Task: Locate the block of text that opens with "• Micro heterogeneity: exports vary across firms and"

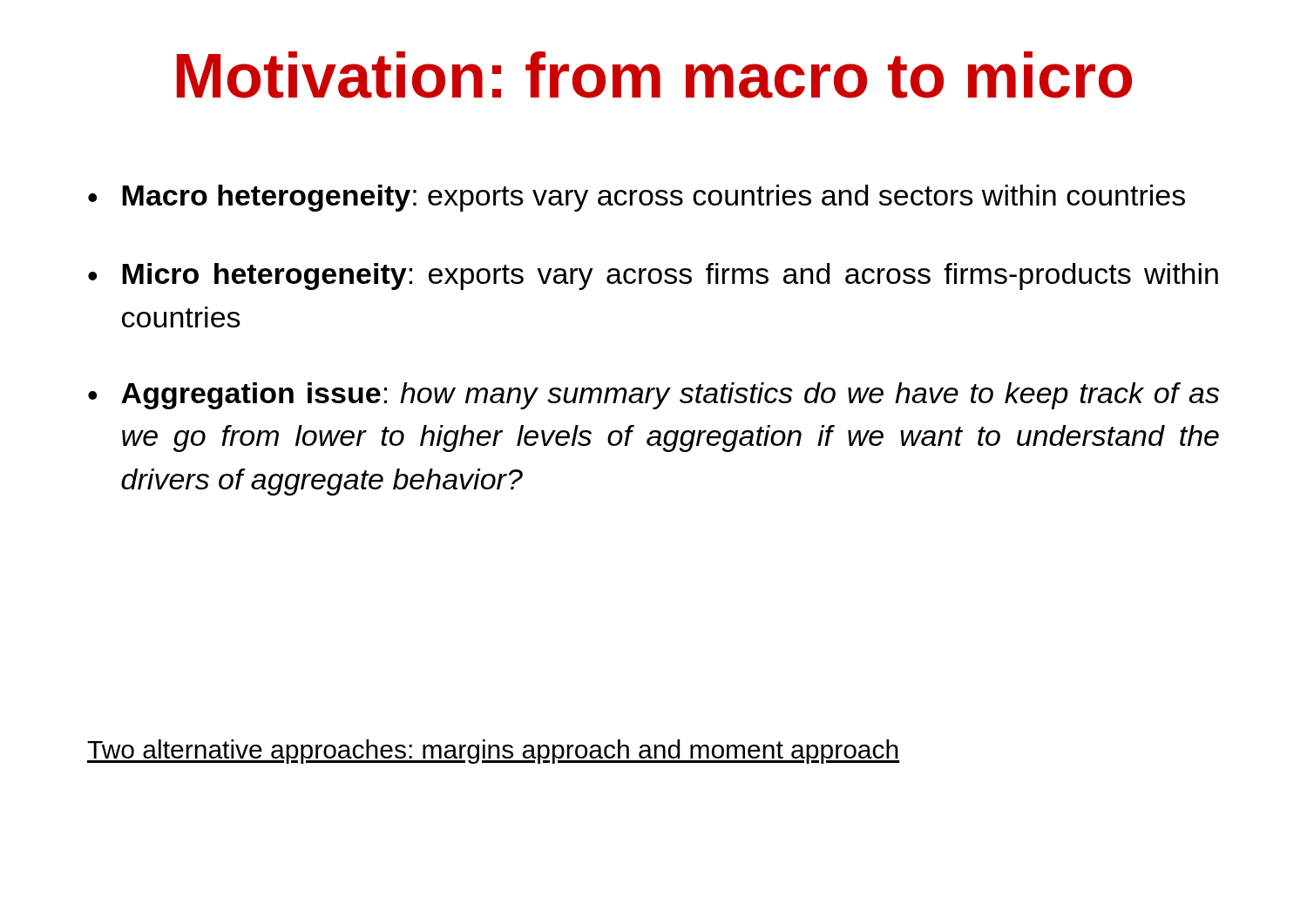Action: (654, 296)
